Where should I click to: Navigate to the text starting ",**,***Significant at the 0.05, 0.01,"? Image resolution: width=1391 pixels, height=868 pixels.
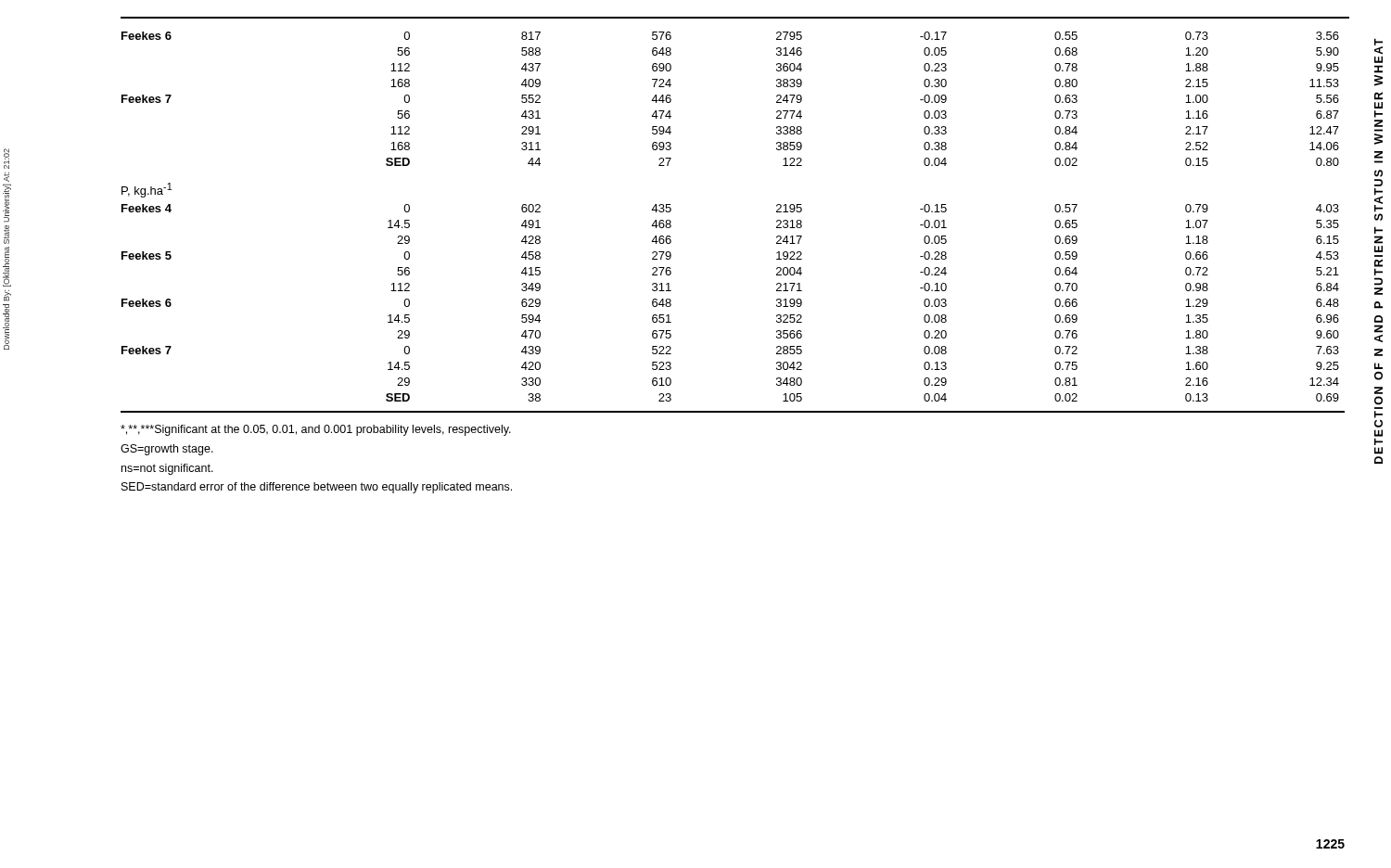point(316,430)
